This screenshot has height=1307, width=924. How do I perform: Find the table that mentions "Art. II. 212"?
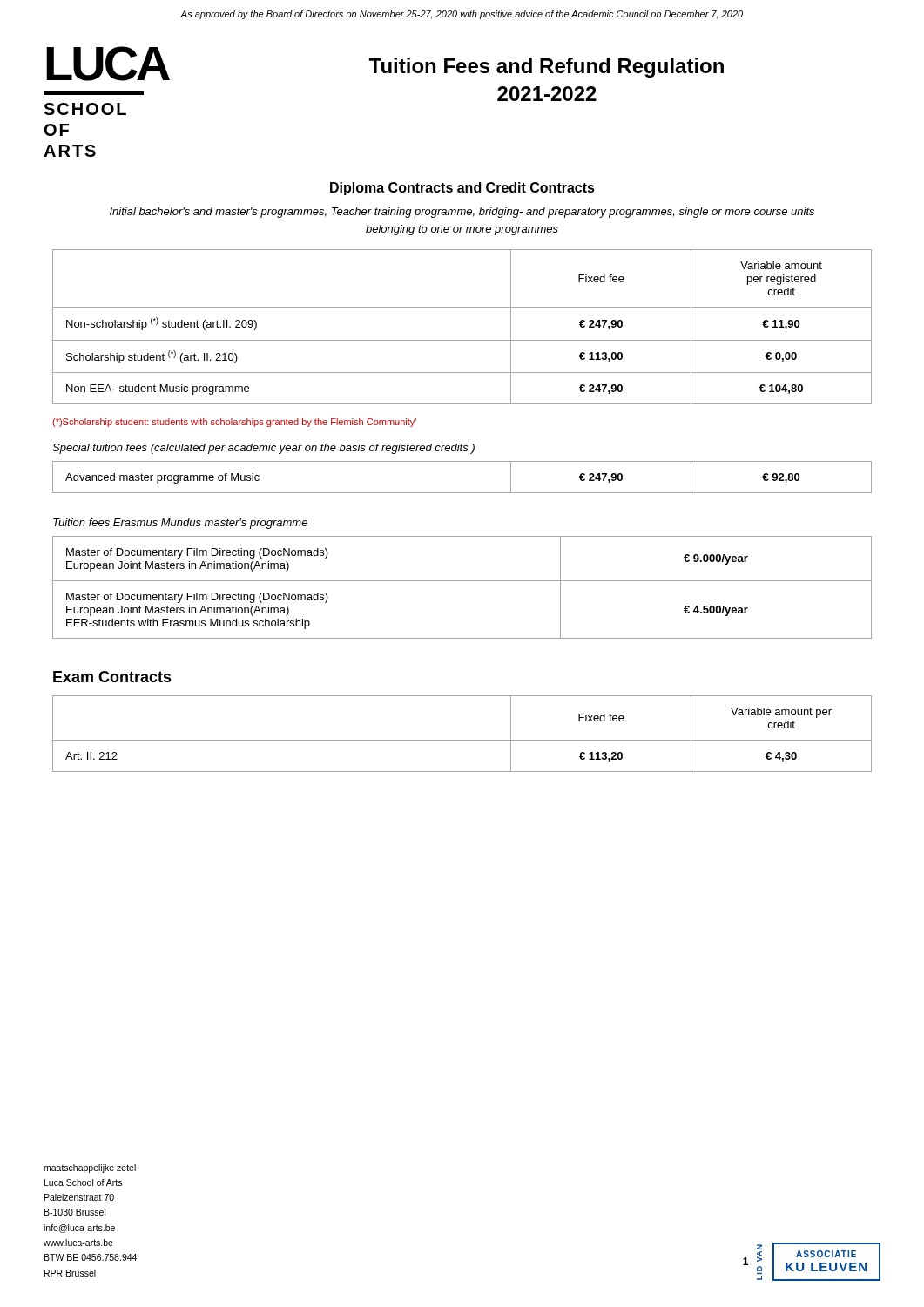pyautogui.click(x=462, y=745)
